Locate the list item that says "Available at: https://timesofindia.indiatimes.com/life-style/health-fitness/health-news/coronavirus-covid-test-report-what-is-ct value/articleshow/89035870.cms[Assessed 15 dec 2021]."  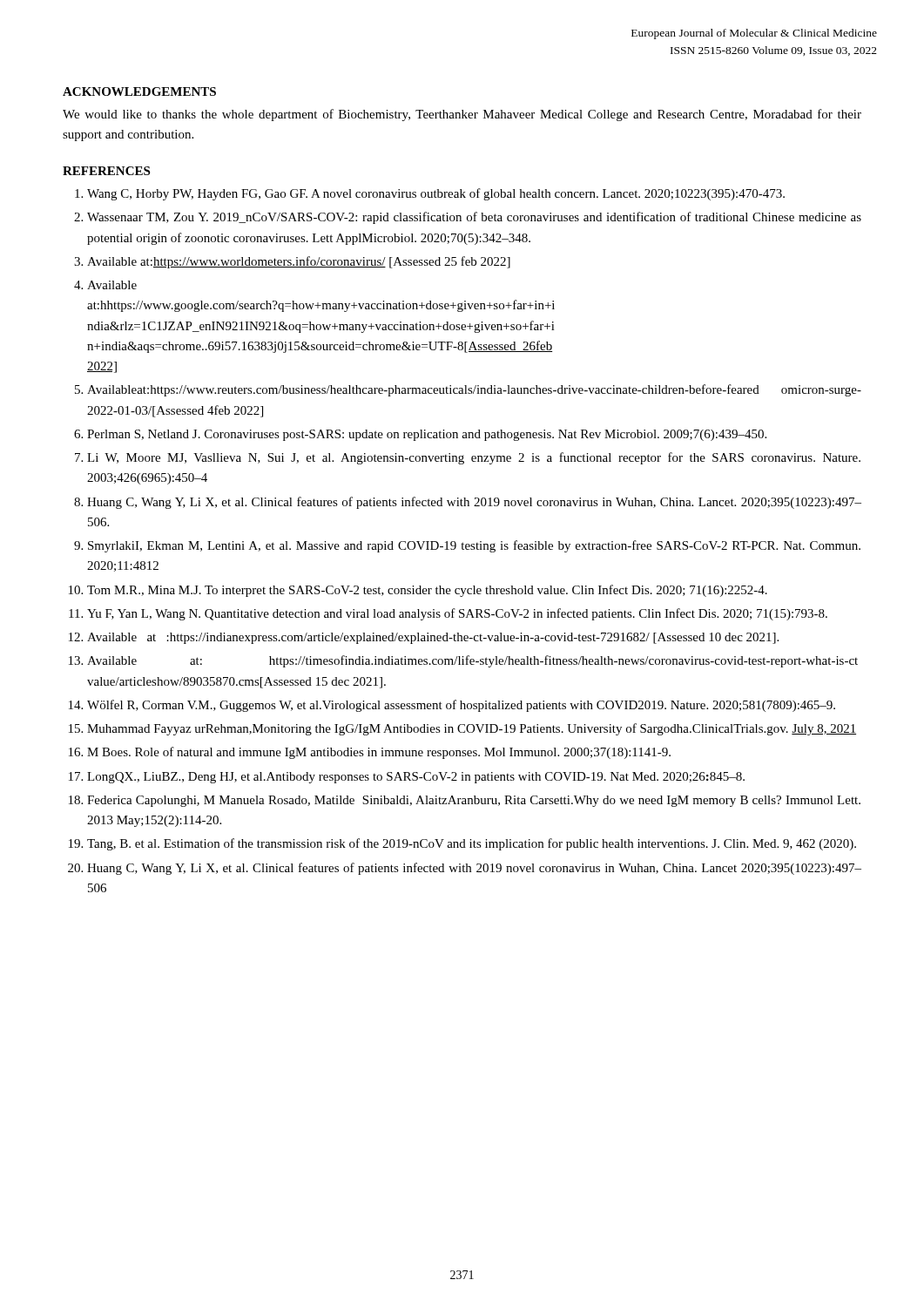474,671
